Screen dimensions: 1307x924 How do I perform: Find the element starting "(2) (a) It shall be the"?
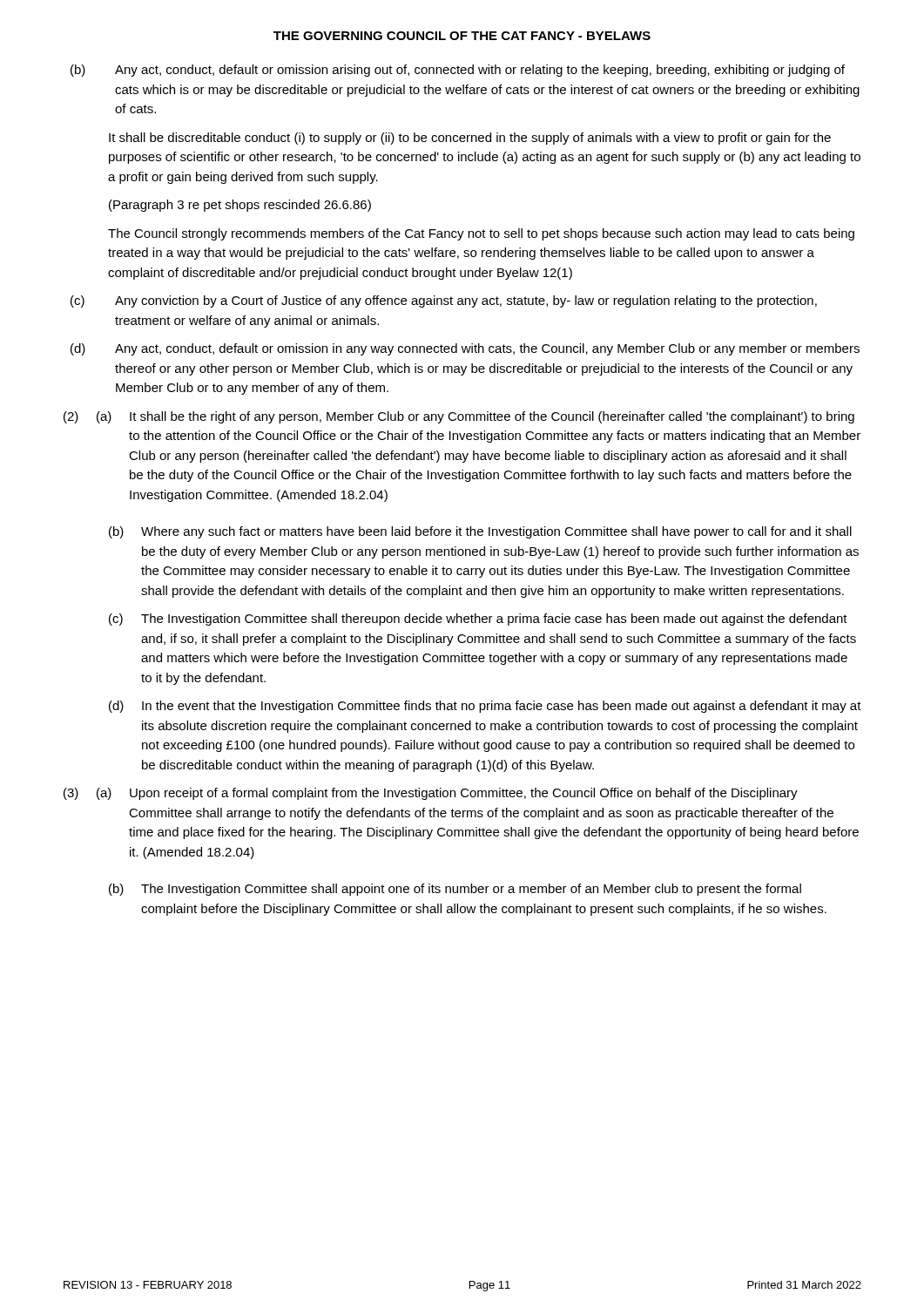pyautogui.click(x=462, y=460)
